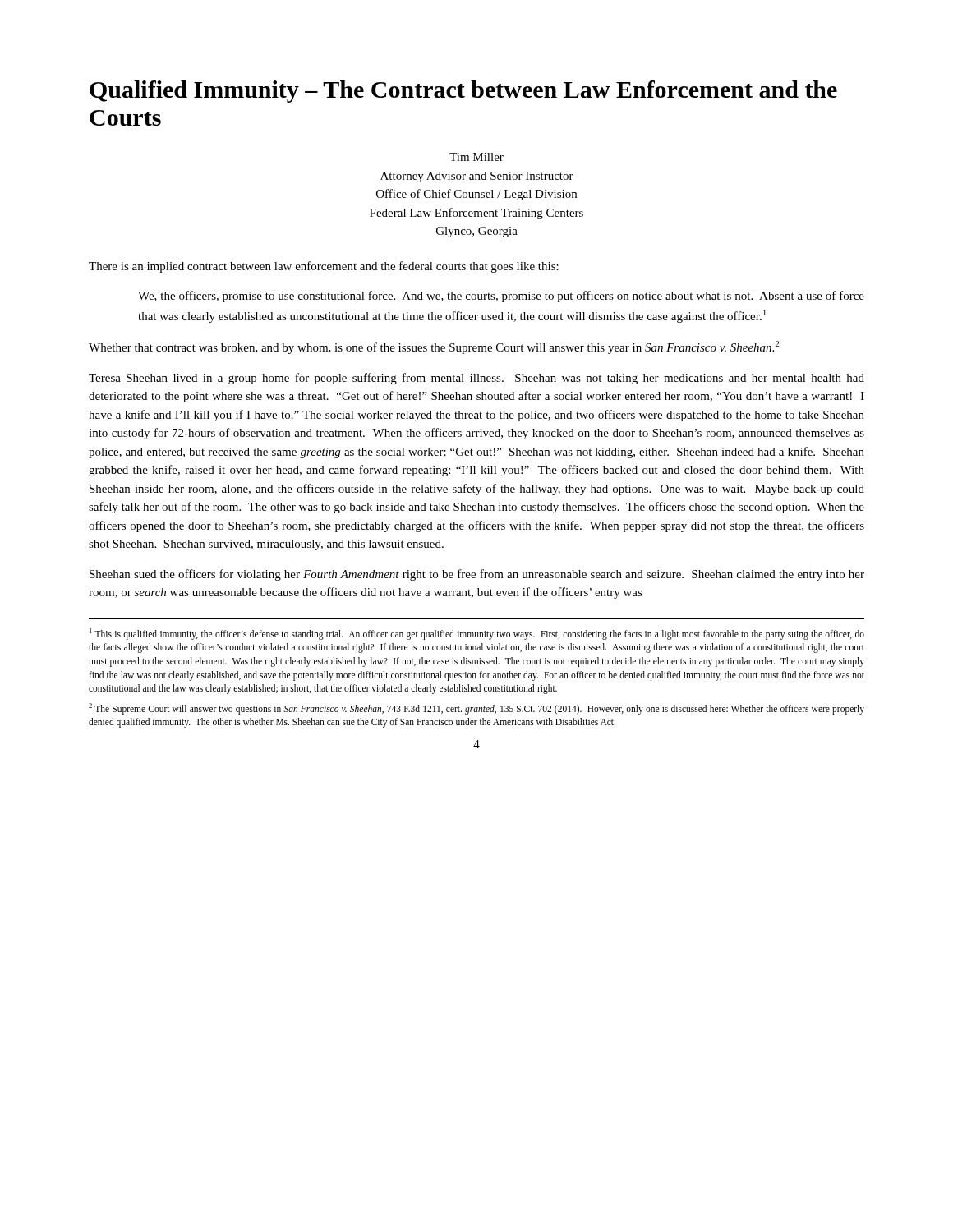This screenshot has width=953, height=1232.
Task: Select the text block starting "Teresa Sheehan lived in a group"
Action: pos(476,461)
